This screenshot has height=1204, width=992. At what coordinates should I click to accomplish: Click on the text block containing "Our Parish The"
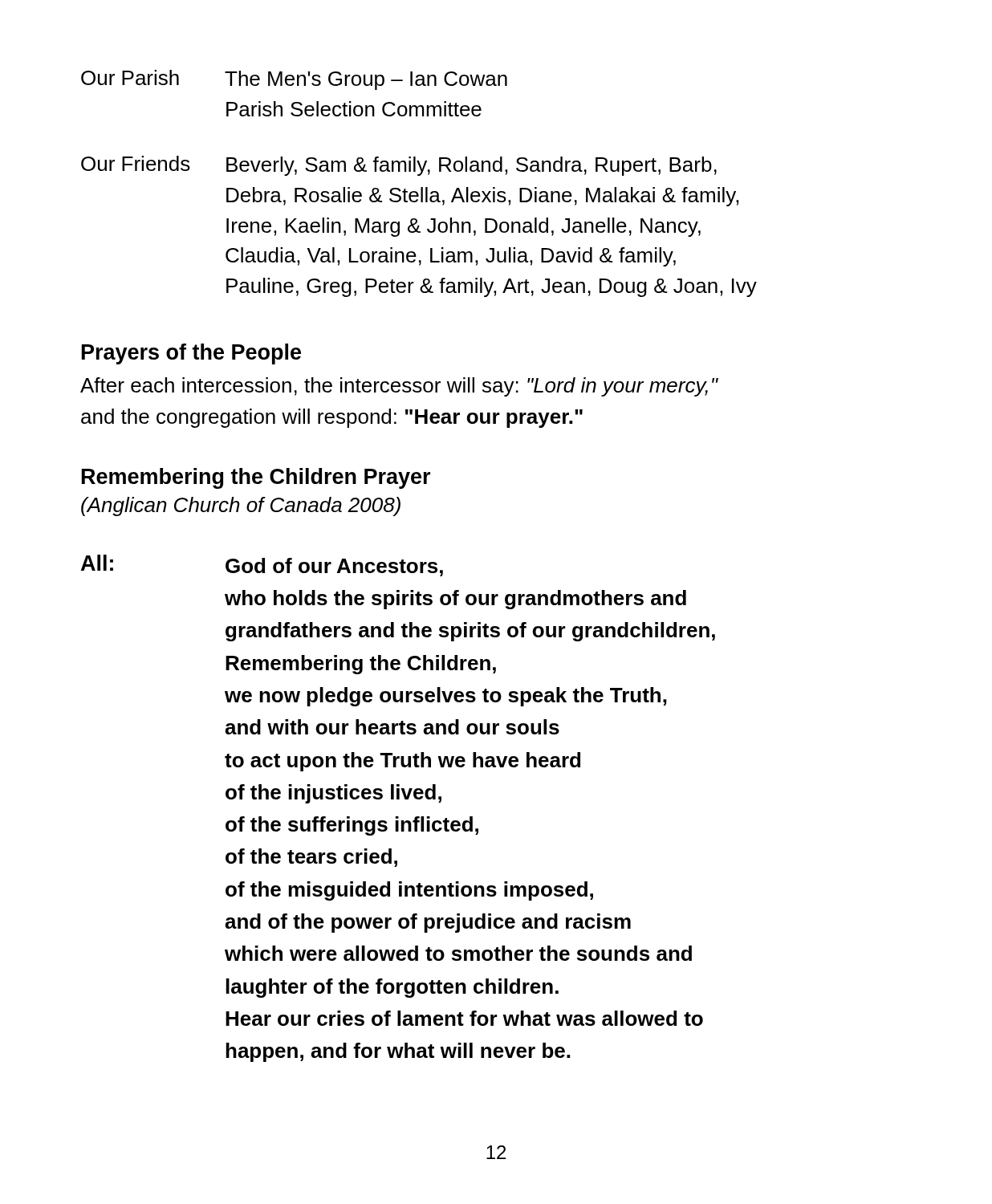[x=496, y=94]
